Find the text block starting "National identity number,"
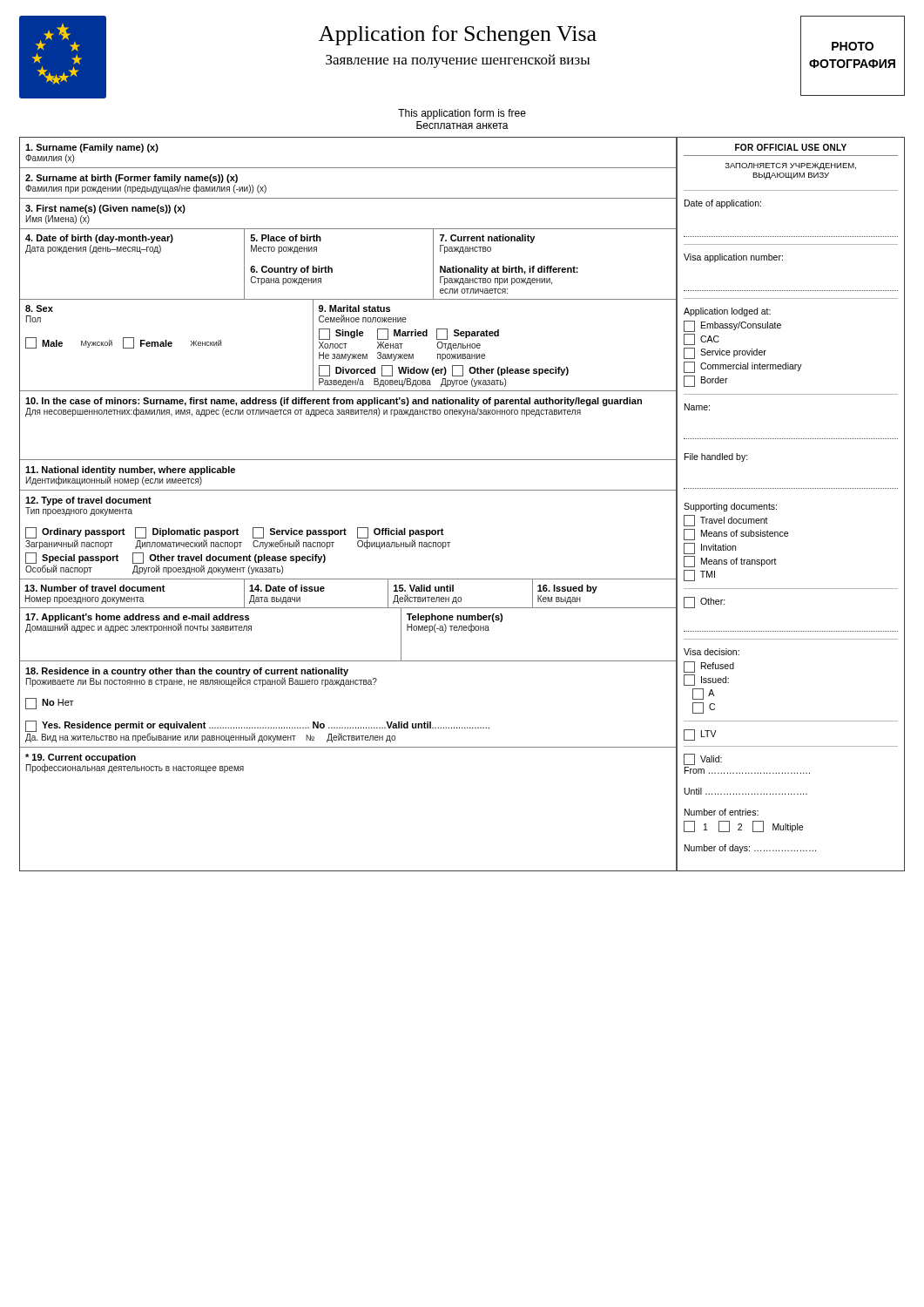Image resolution: width=924 pixels, height=1307 pixels. coord(130,475)
